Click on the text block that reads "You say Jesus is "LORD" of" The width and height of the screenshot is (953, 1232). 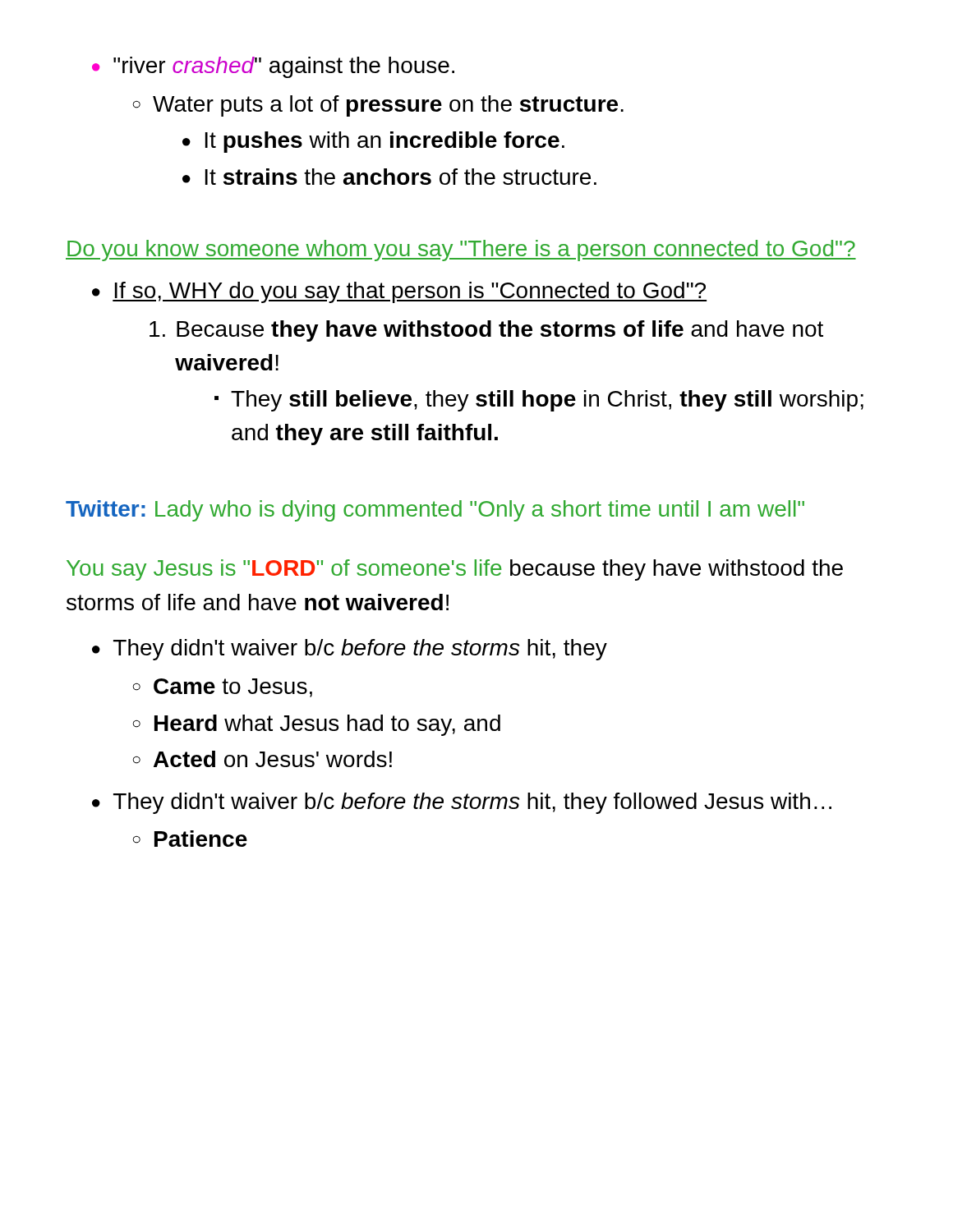point(455,586)
